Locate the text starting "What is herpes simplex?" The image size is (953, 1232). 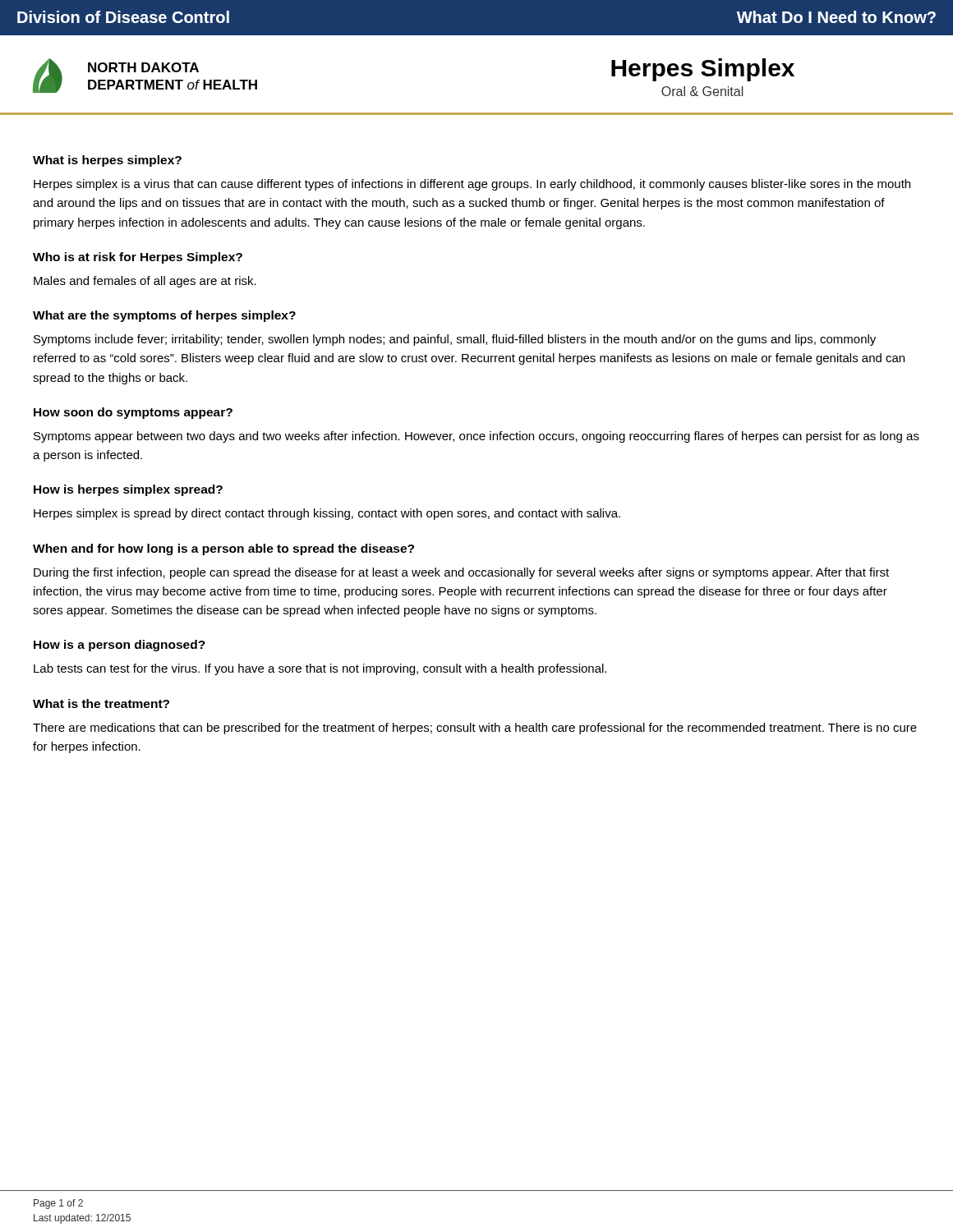108,160
